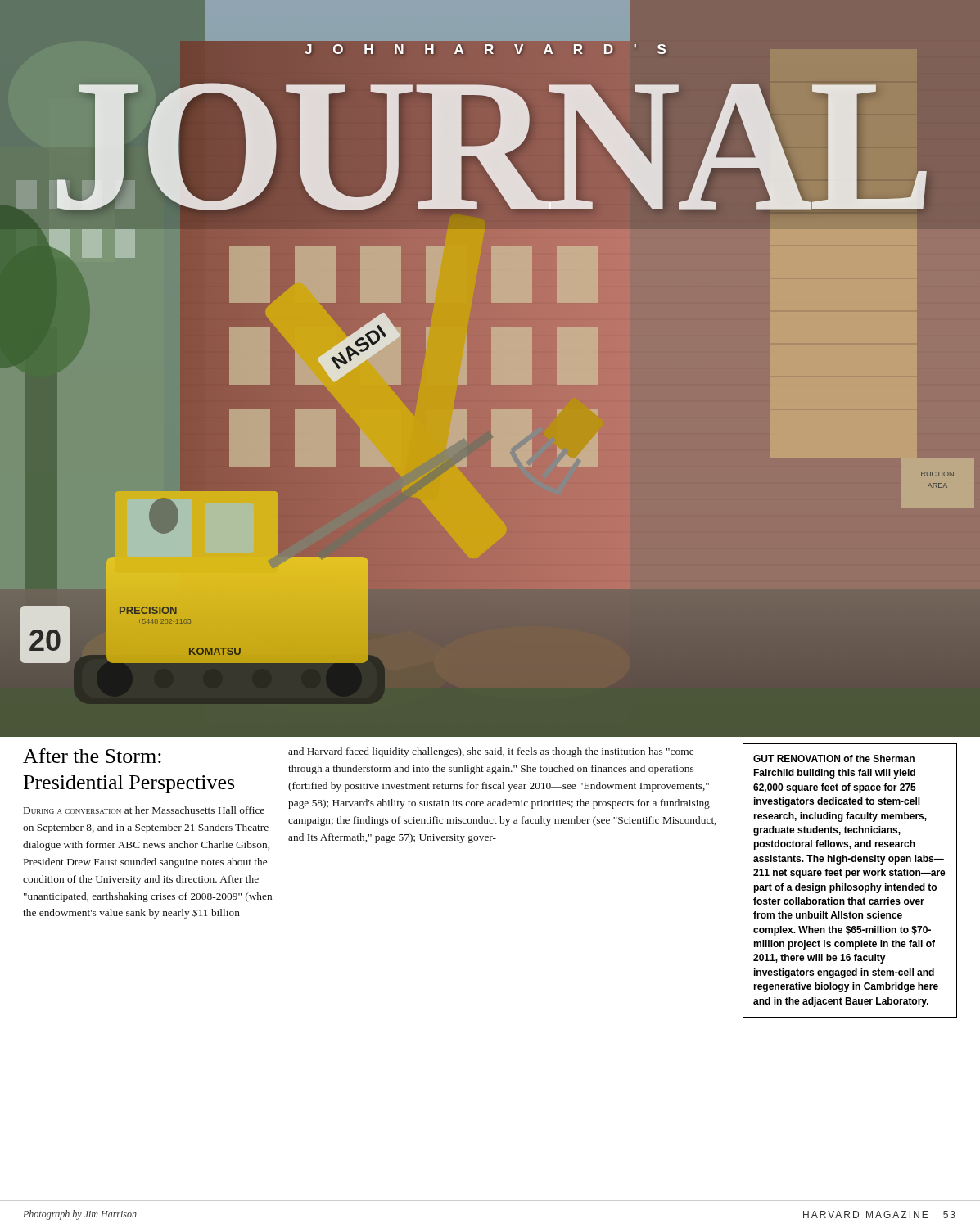980x1228 pixels.
Task: Find the section header that reads "After the Storm:Presidential Perspectives"
Action: click(x=150, y=769)
